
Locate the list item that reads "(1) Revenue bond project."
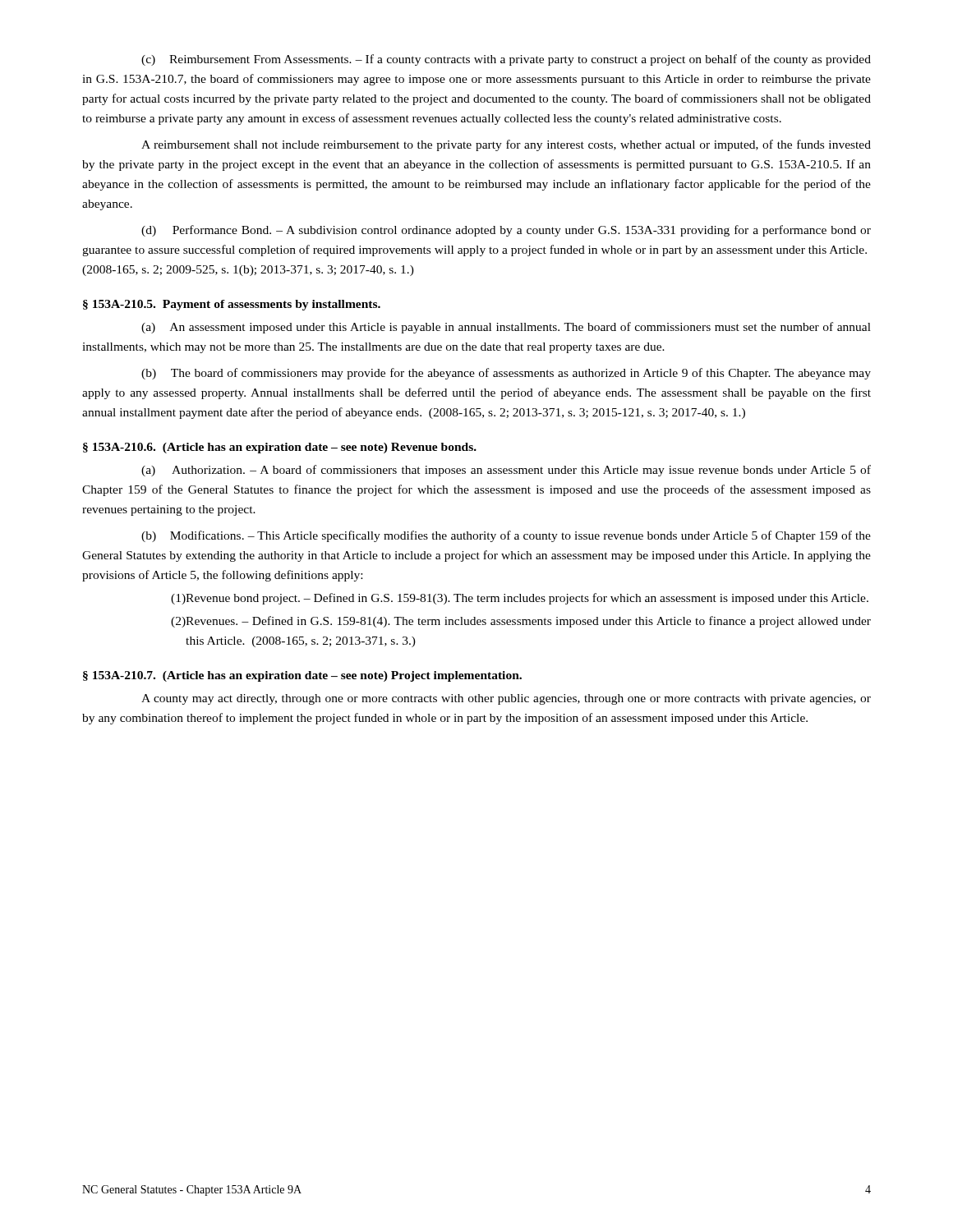point(506,598)
